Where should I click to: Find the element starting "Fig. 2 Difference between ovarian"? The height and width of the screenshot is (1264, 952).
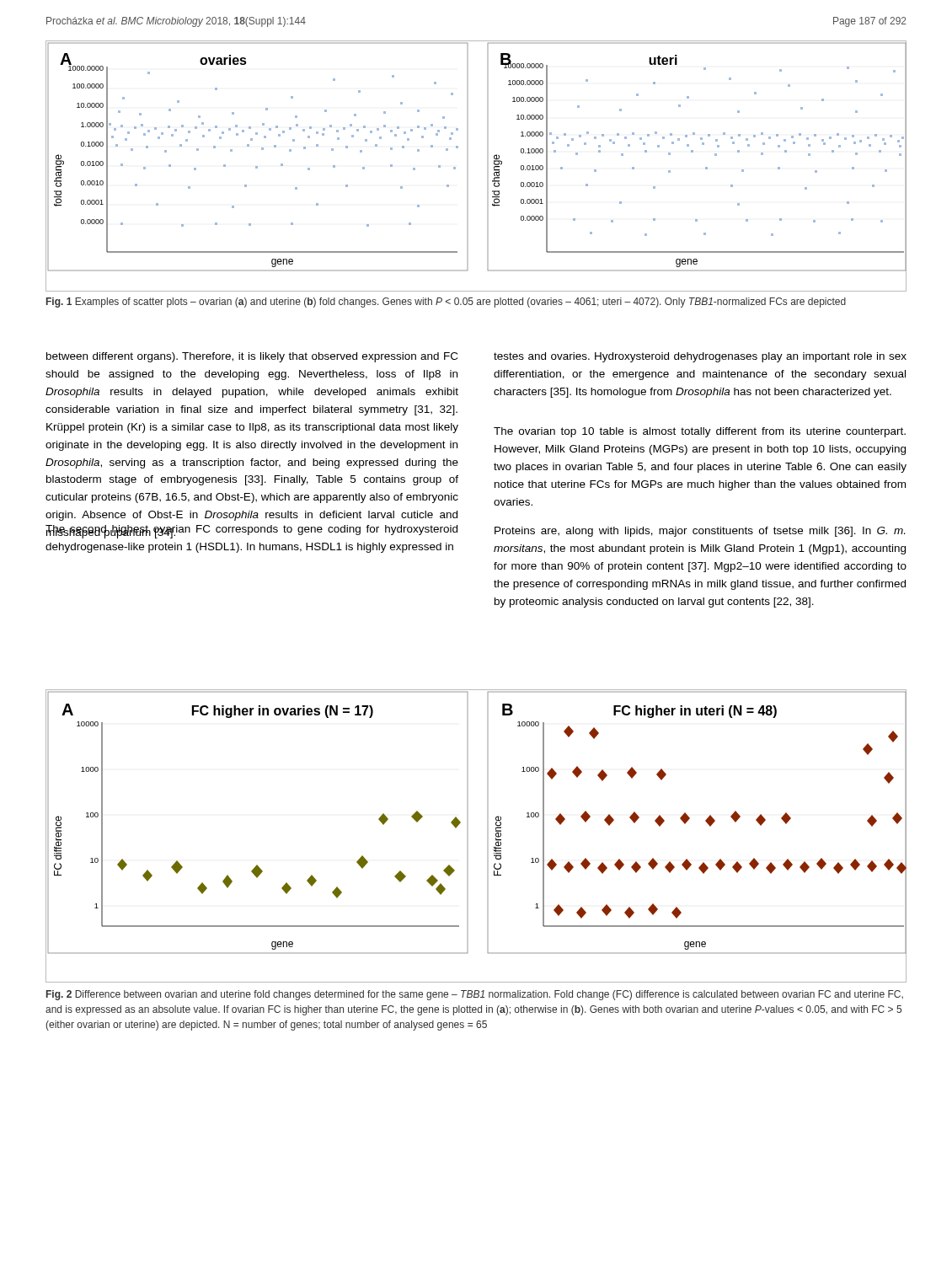coord(475,1009)
